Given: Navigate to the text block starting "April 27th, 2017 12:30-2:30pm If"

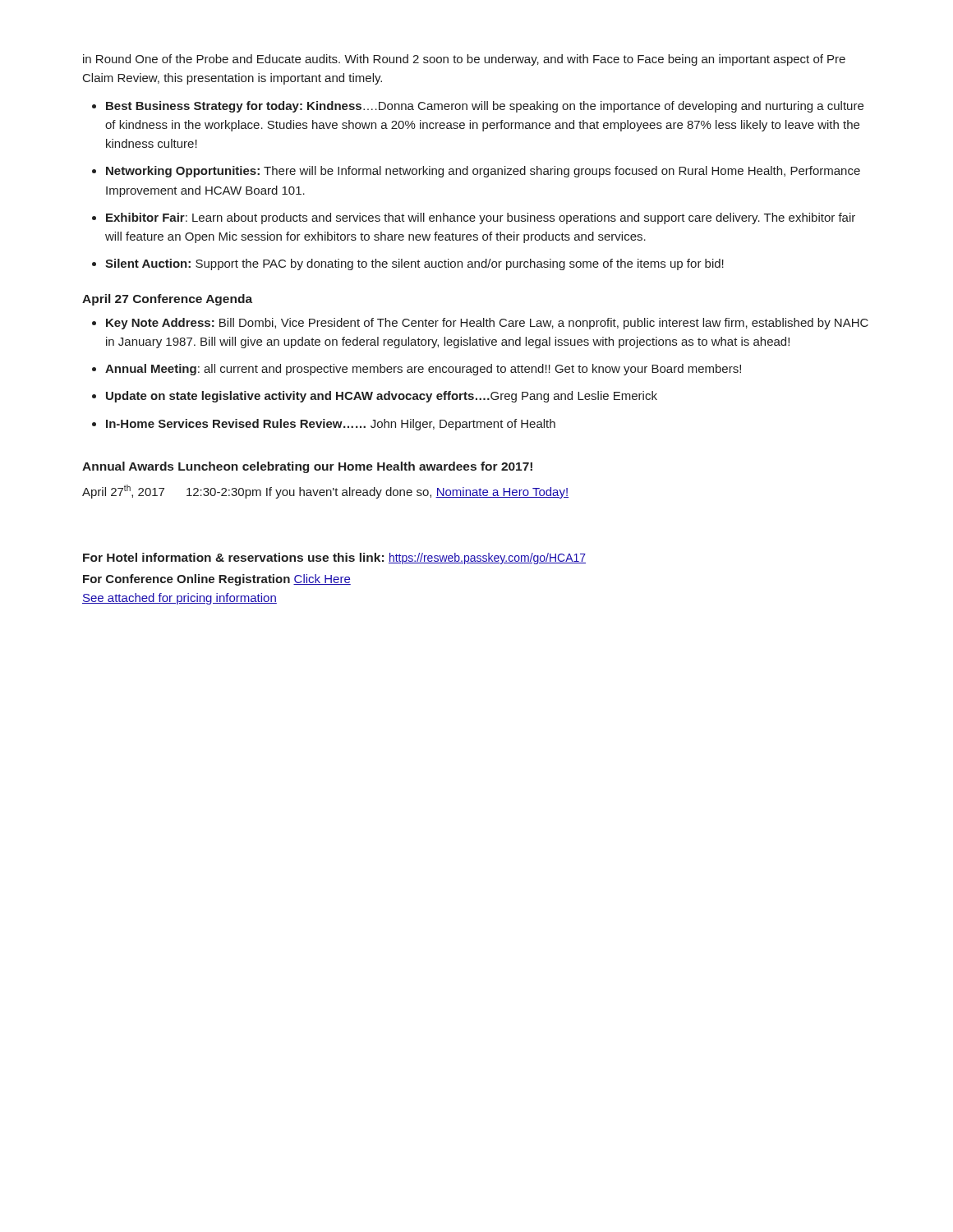Looking at the screenshot, I should [x=325, y=491].
